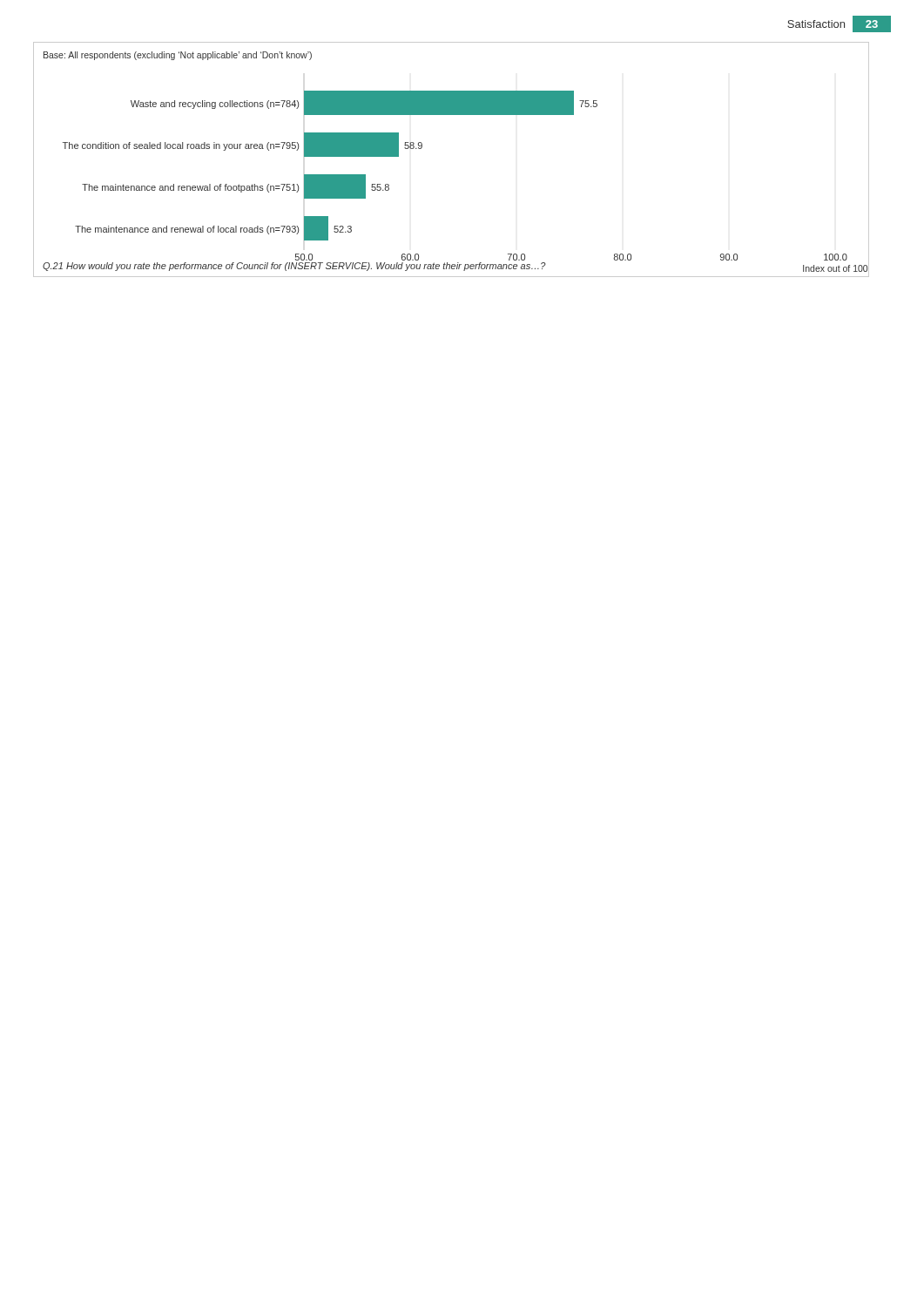Find the bar chart
Viewport: 924px width, 1307px height.
pos(451,159)
